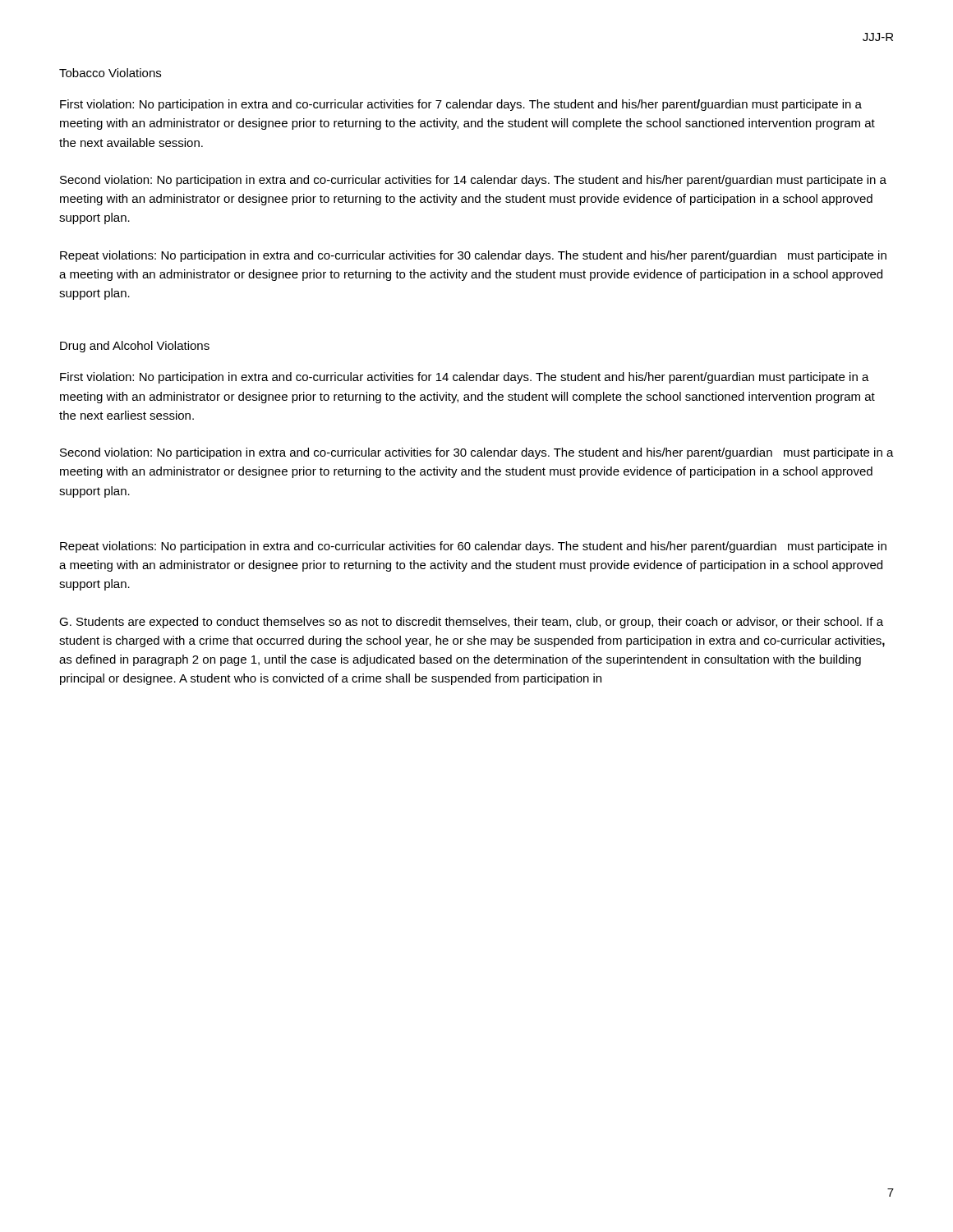Find the section header that reads "Tobacco Violations"
This screenshot has height=1232, width=953.
point(110,73)
